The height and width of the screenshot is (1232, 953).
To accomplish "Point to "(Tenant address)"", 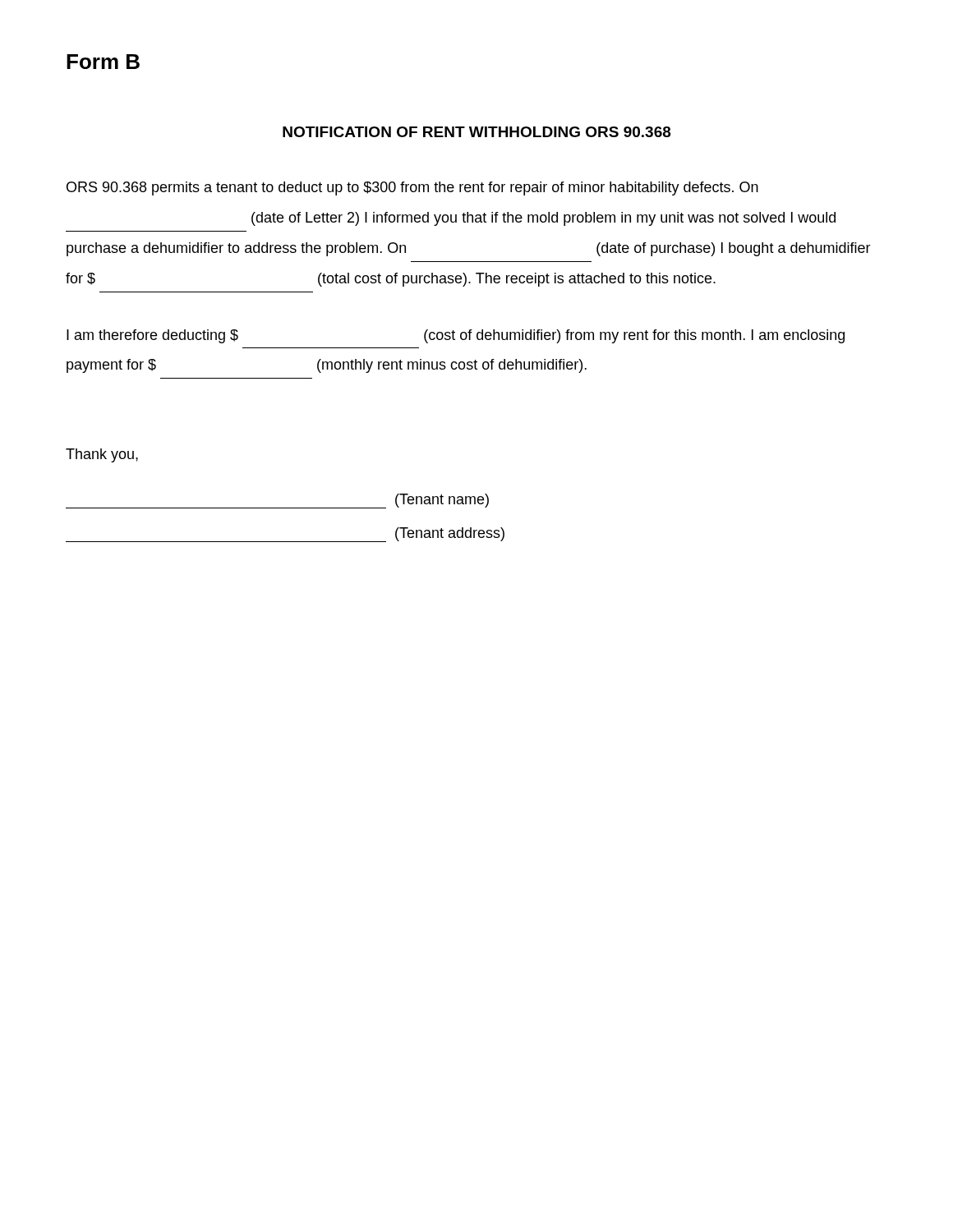I will [286, 533].
